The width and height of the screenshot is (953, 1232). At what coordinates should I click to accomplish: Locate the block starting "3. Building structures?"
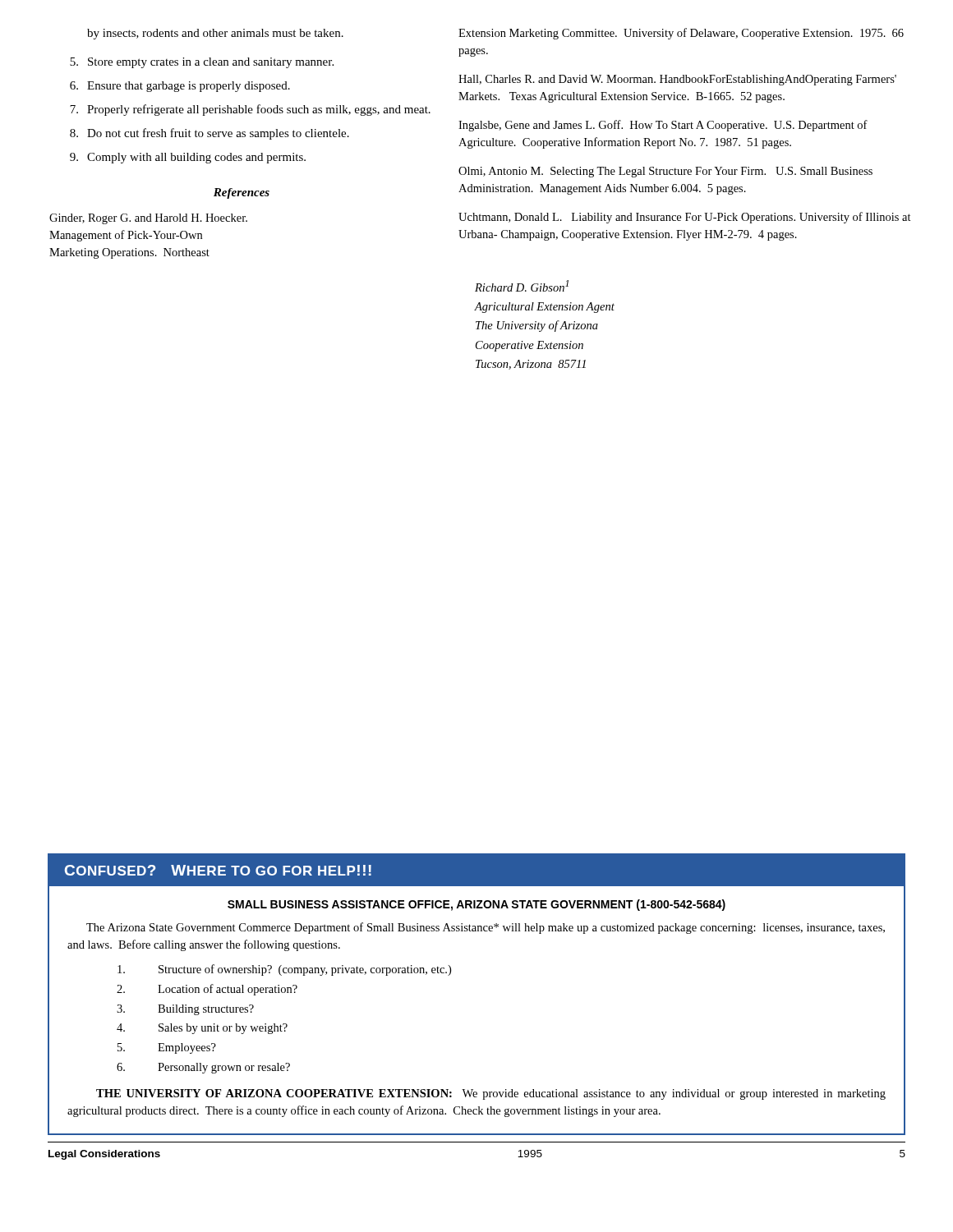[x=185, y=1010]
